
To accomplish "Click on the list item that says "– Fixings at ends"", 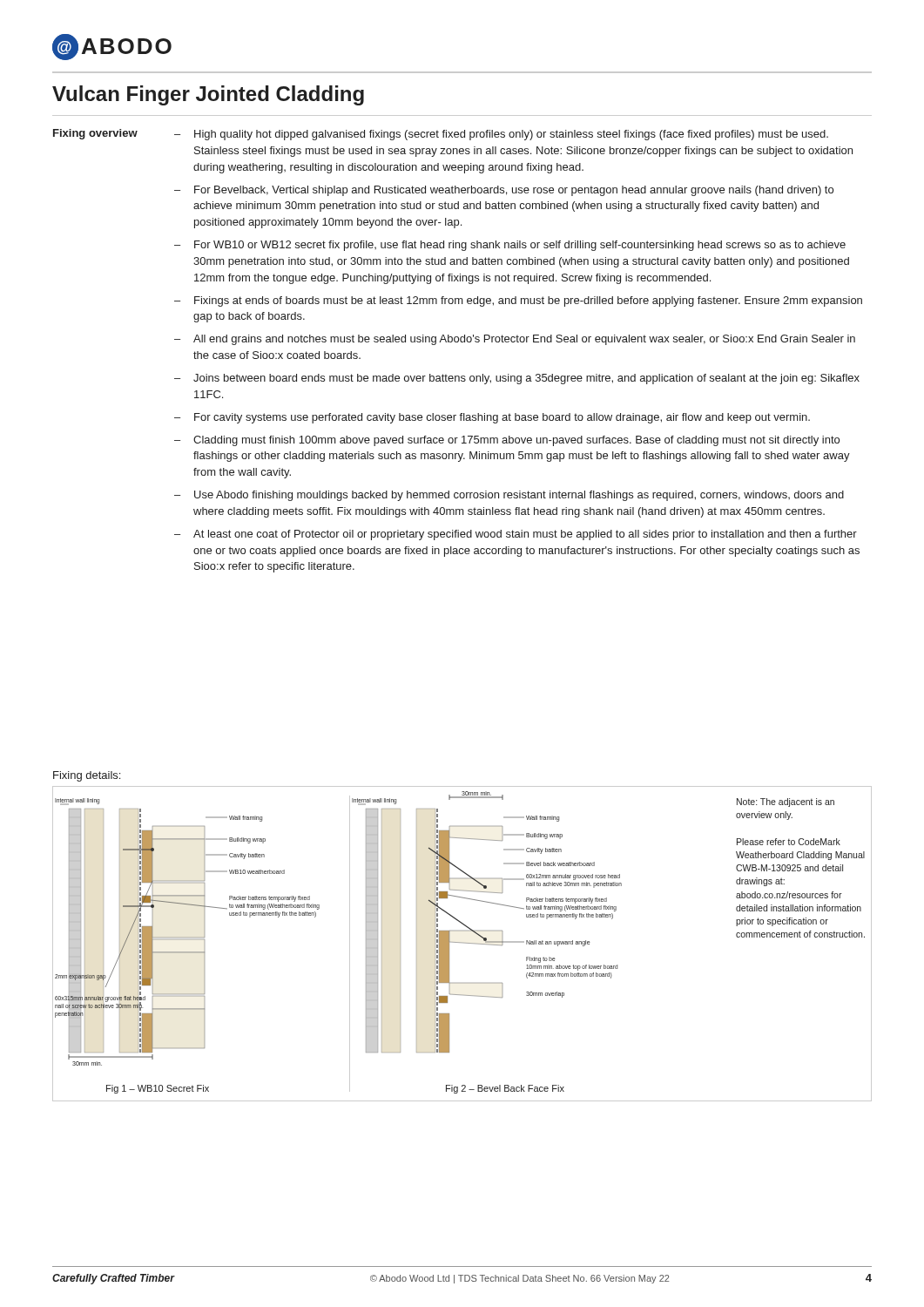I will (x=523, y=309).
